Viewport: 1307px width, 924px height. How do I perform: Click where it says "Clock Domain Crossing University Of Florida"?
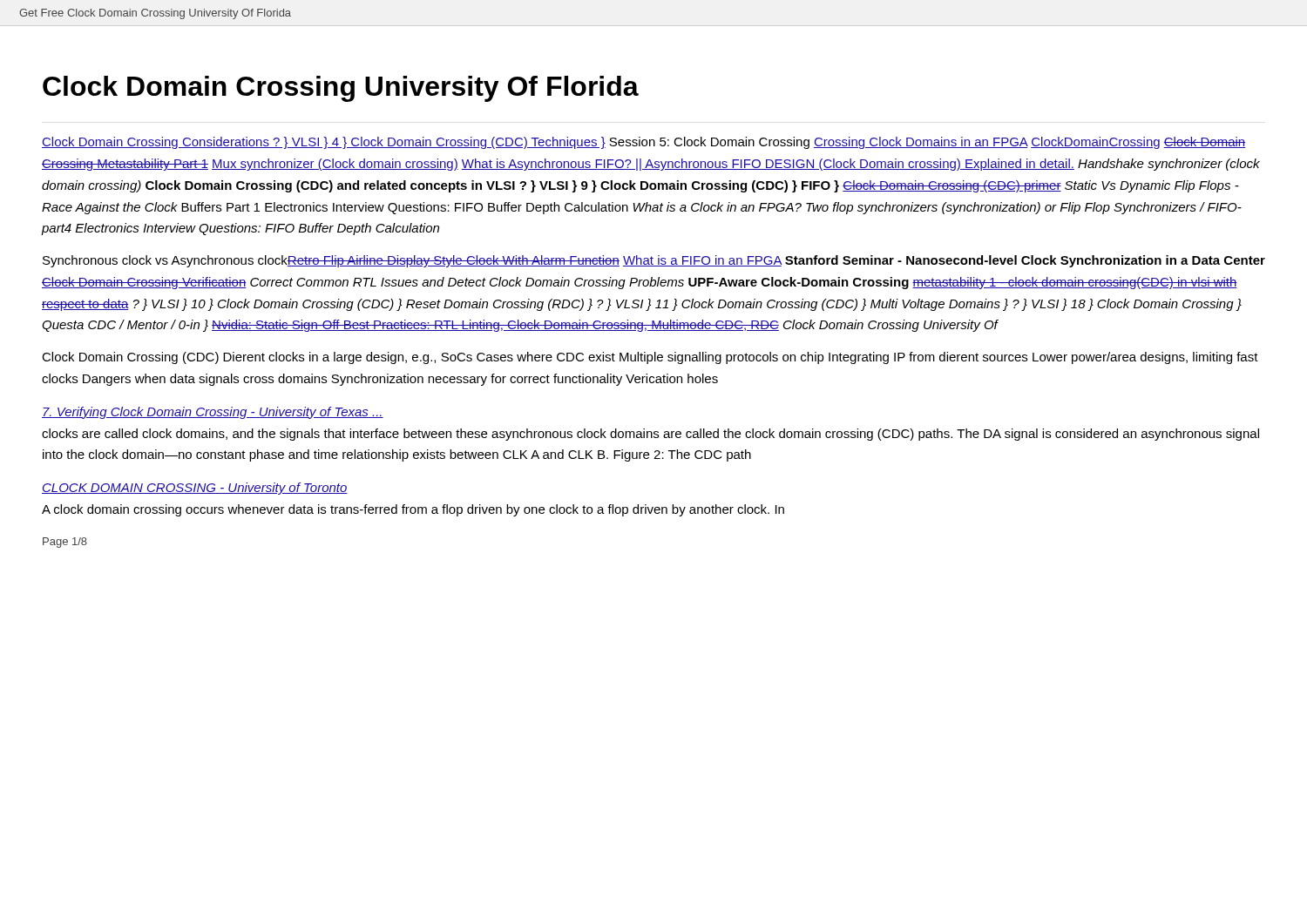(340, 86)
